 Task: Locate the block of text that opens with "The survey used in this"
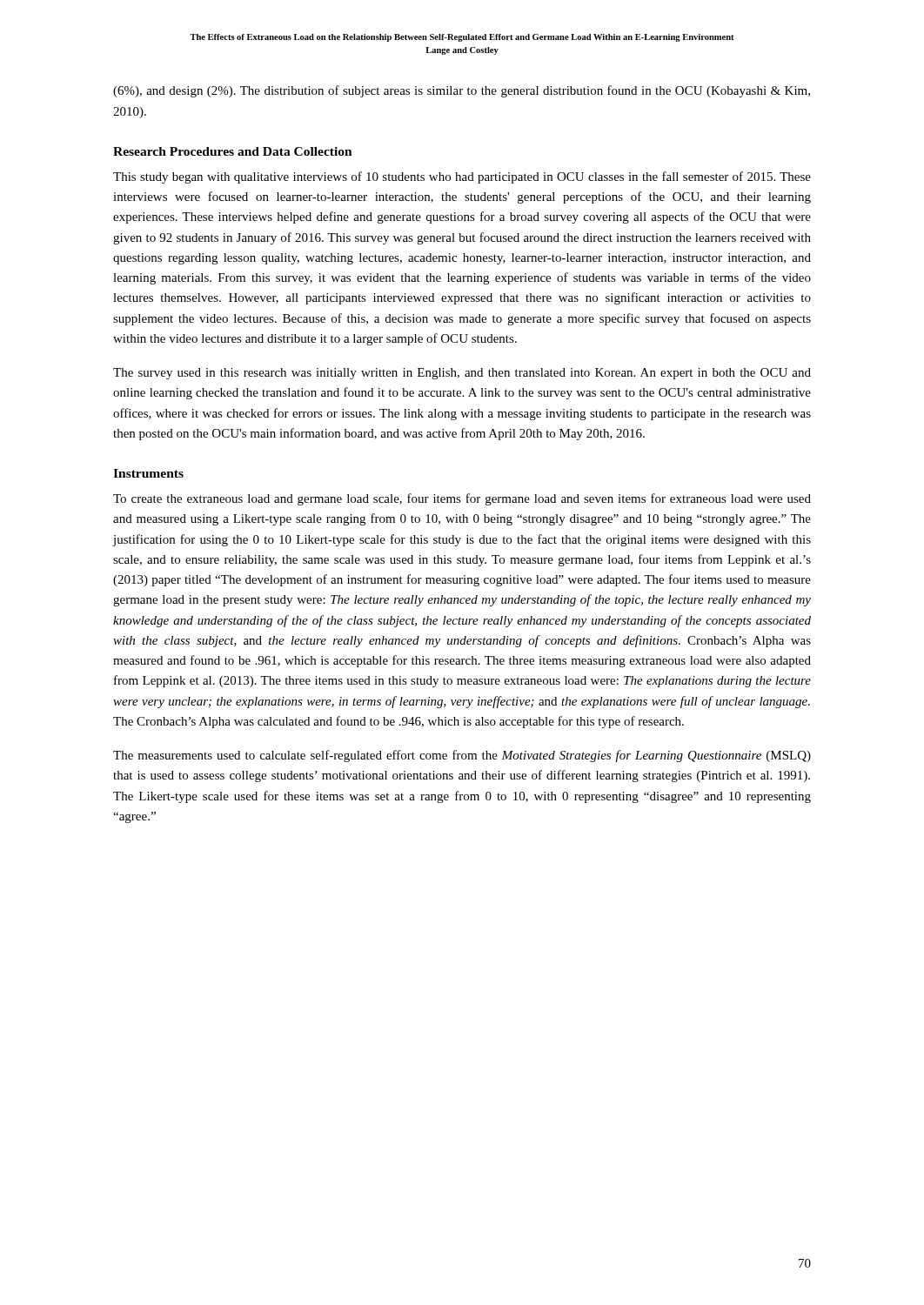(x=462, y=403)
